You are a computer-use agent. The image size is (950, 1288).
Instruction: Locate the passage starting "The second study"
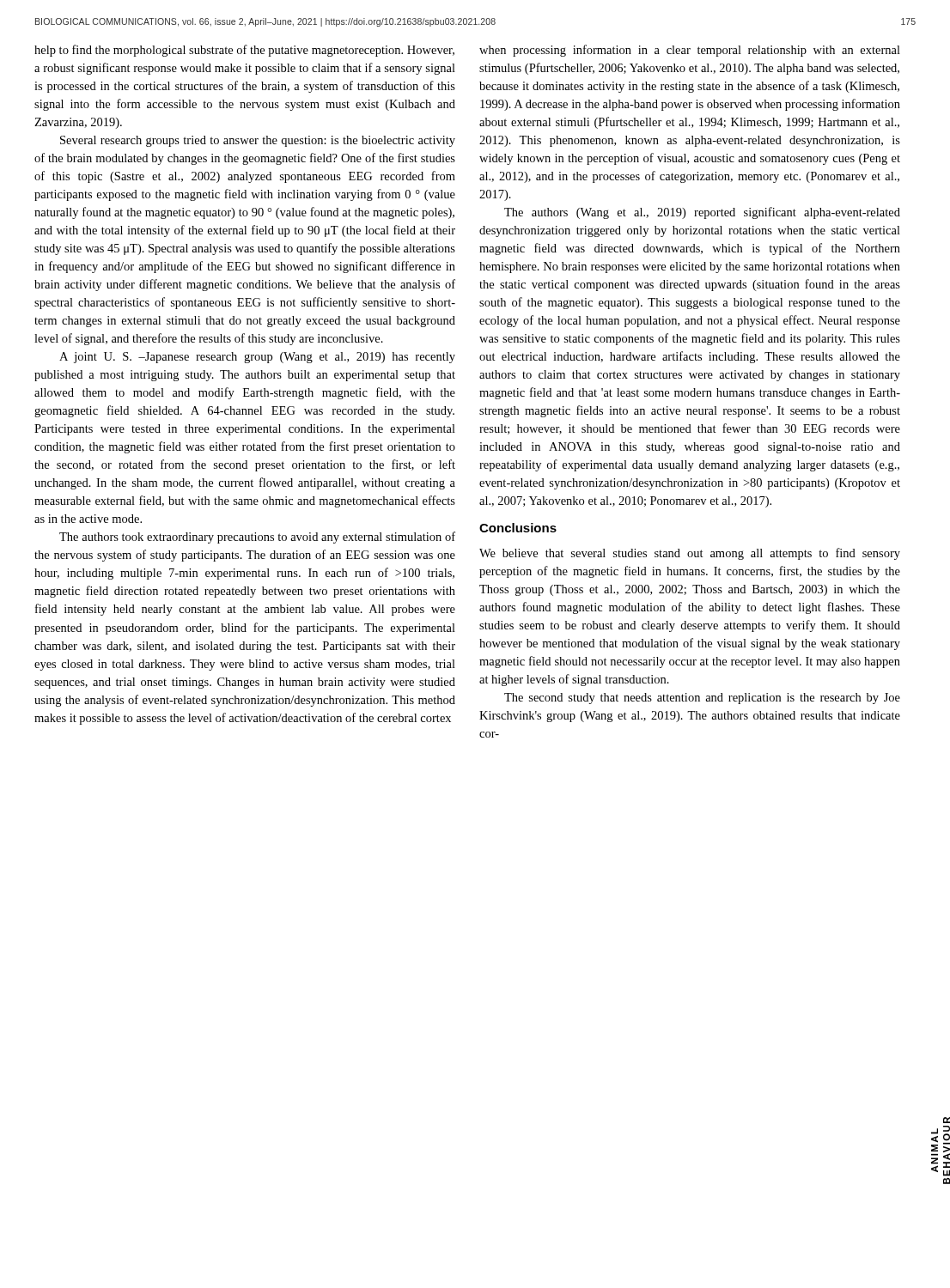(x=690, y=716)
